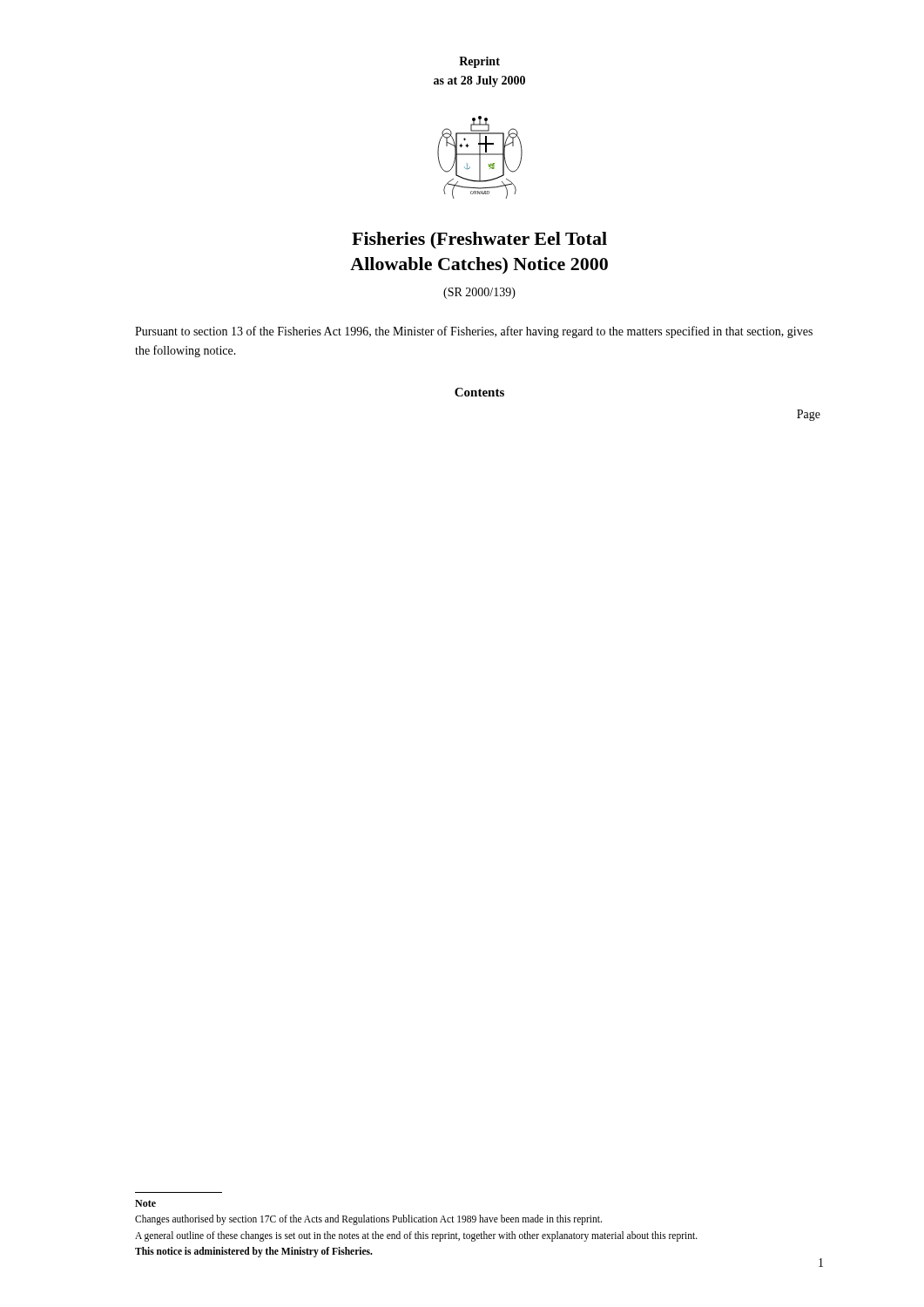924x1307 pixels.
Task: Click the passage that begins "Note Changes authorised by section"
Action: (x=479, y=1224)
